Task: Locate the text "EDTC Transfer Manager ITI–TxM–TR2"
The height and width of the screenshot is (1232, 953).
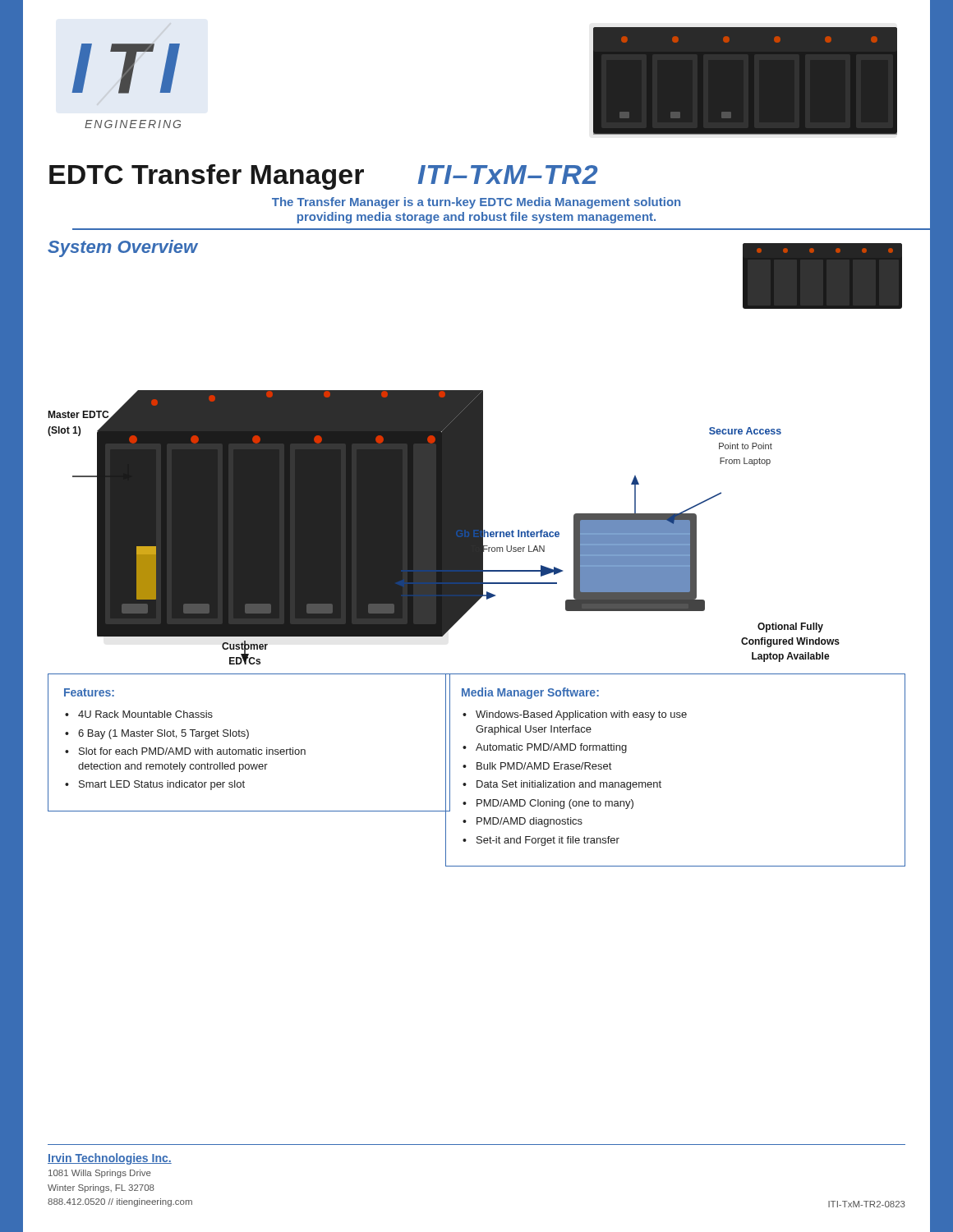Action: pos(323,175)
